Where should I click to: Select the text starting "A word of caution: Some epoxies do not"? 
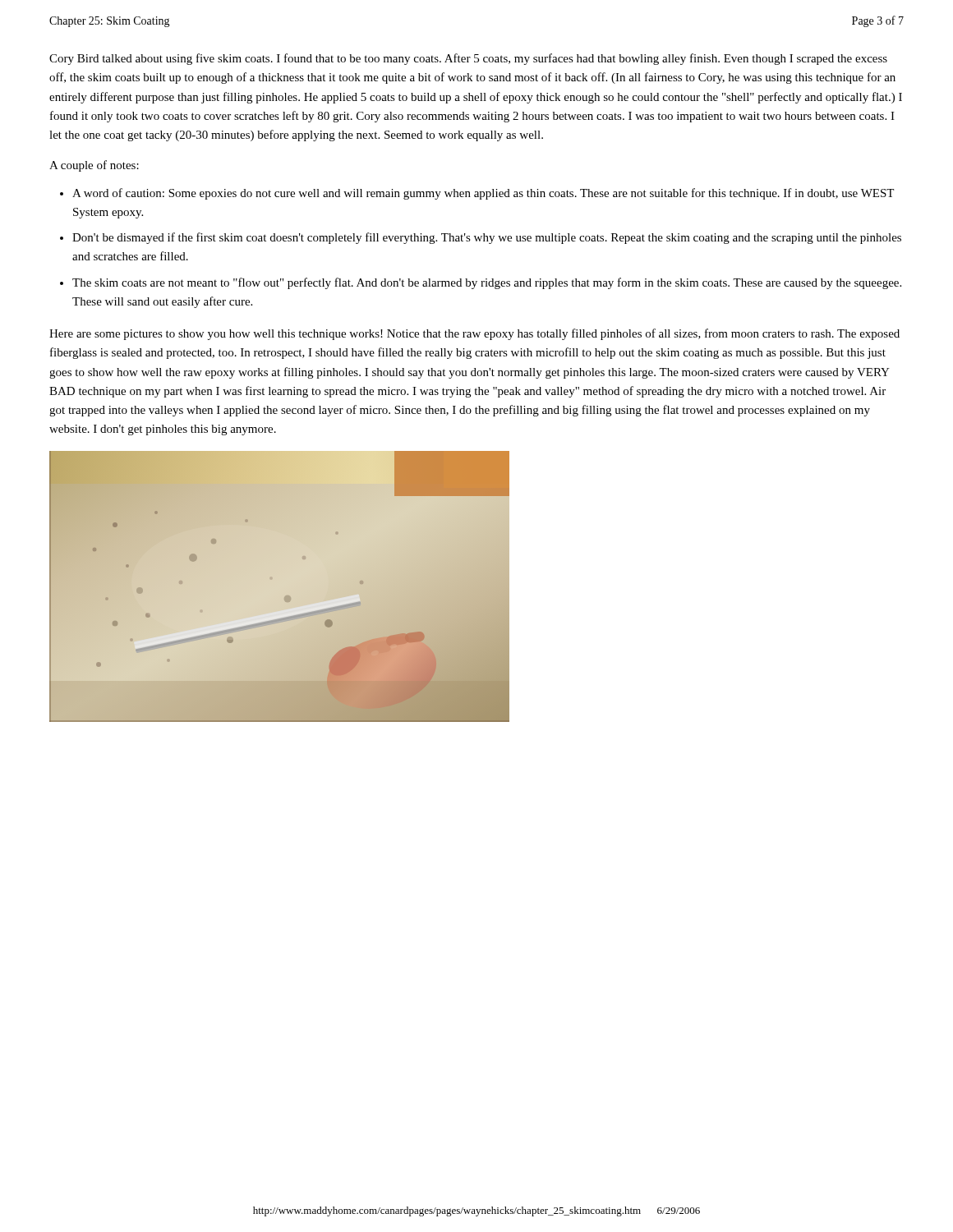tap(483, 202)
